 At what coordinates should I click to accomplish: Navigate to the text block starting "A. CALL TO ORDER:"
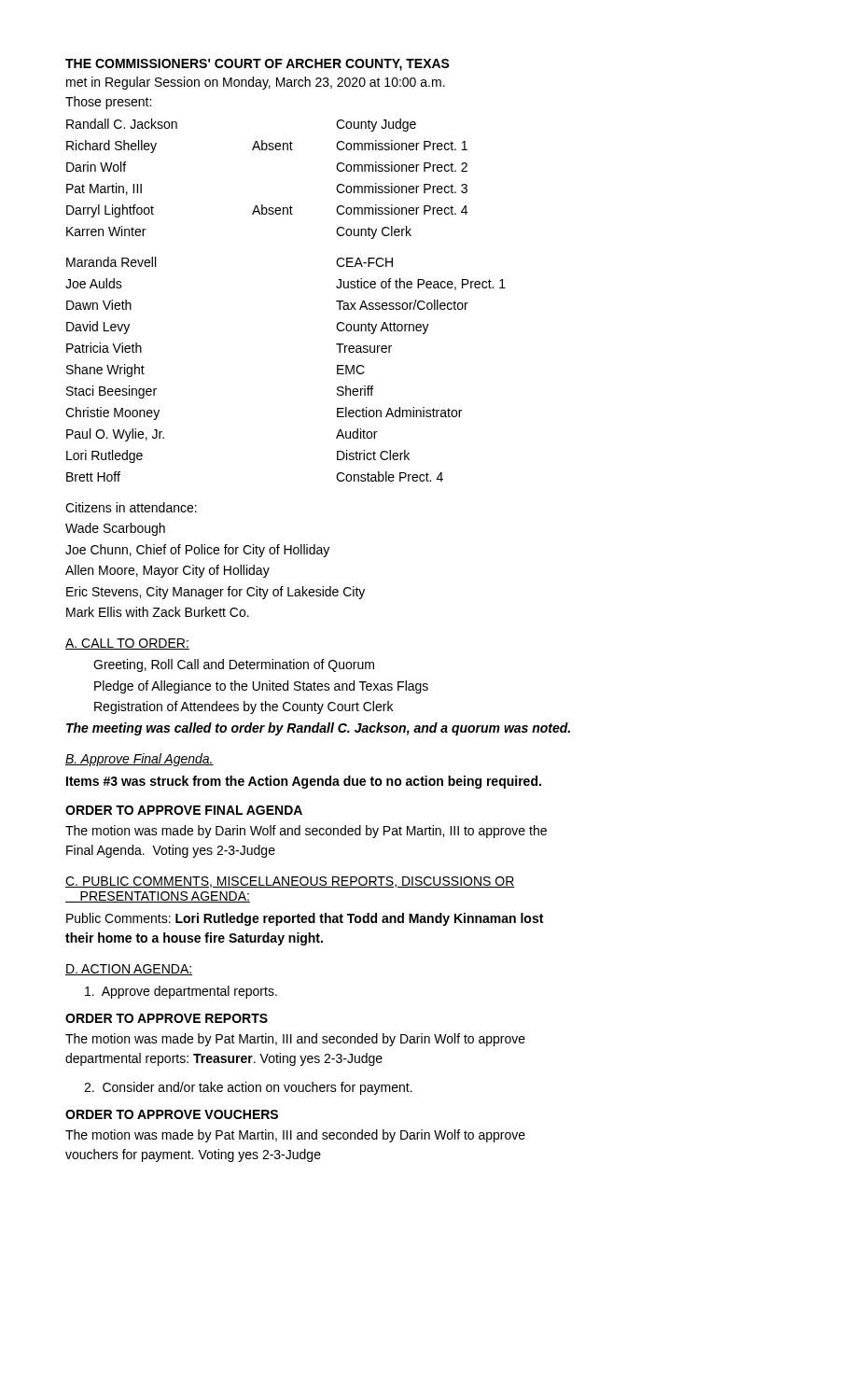pos(127,643)
